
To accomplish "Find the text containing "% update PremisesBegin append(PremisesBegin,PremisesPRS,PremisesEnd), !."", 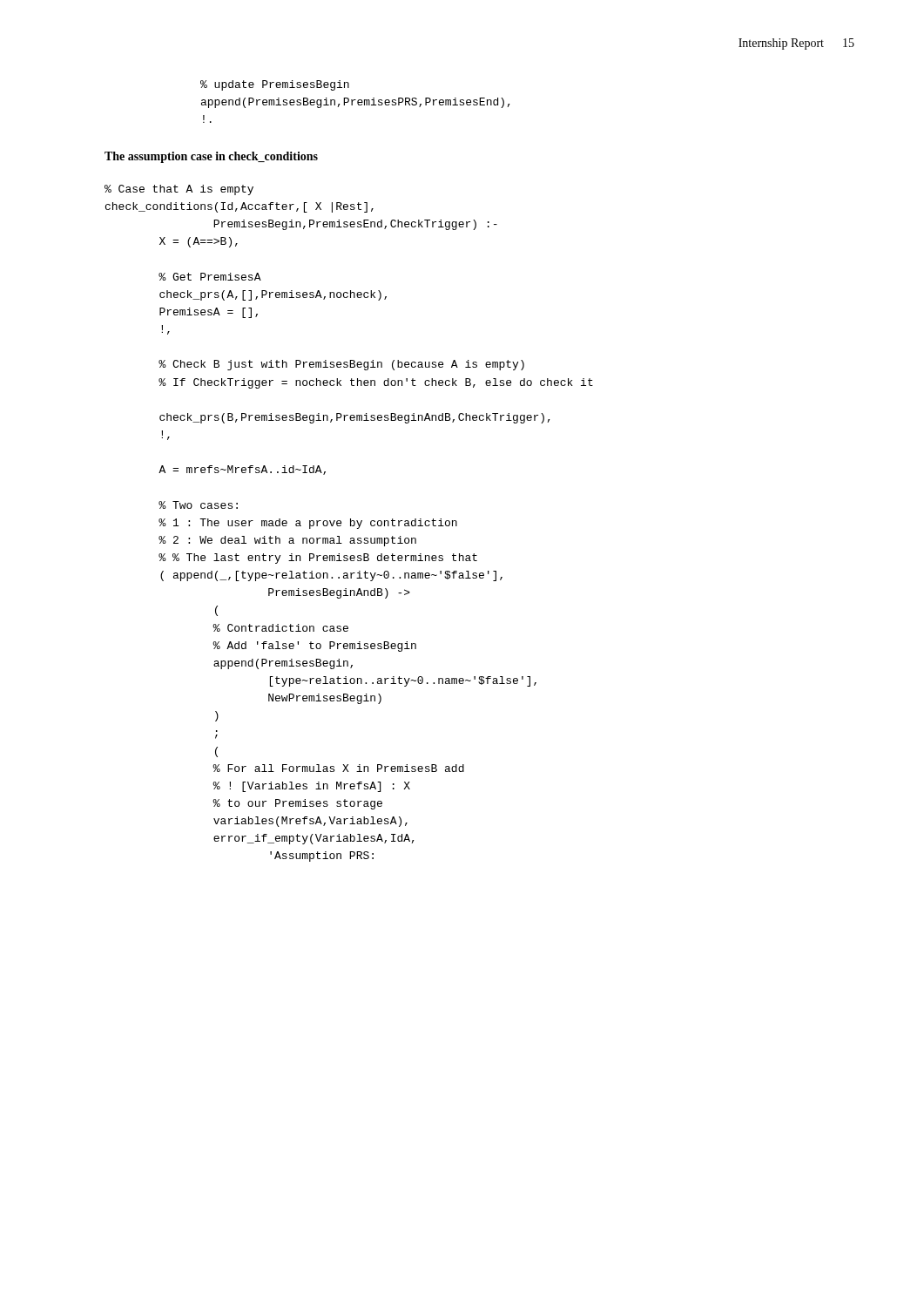I will 357,103.
